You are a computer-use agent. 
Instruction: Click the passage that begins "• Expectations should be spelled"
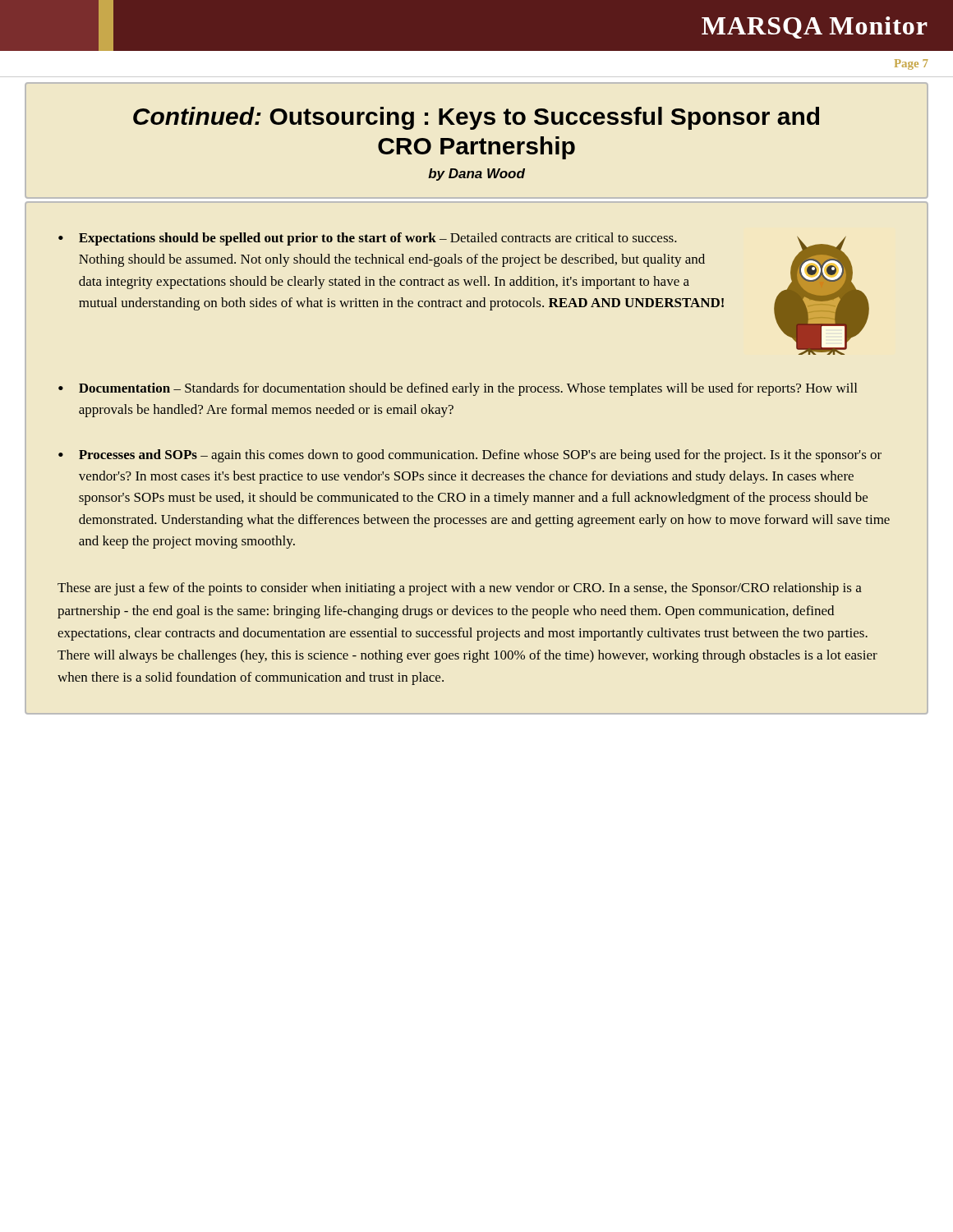click(x=476, y=291)
